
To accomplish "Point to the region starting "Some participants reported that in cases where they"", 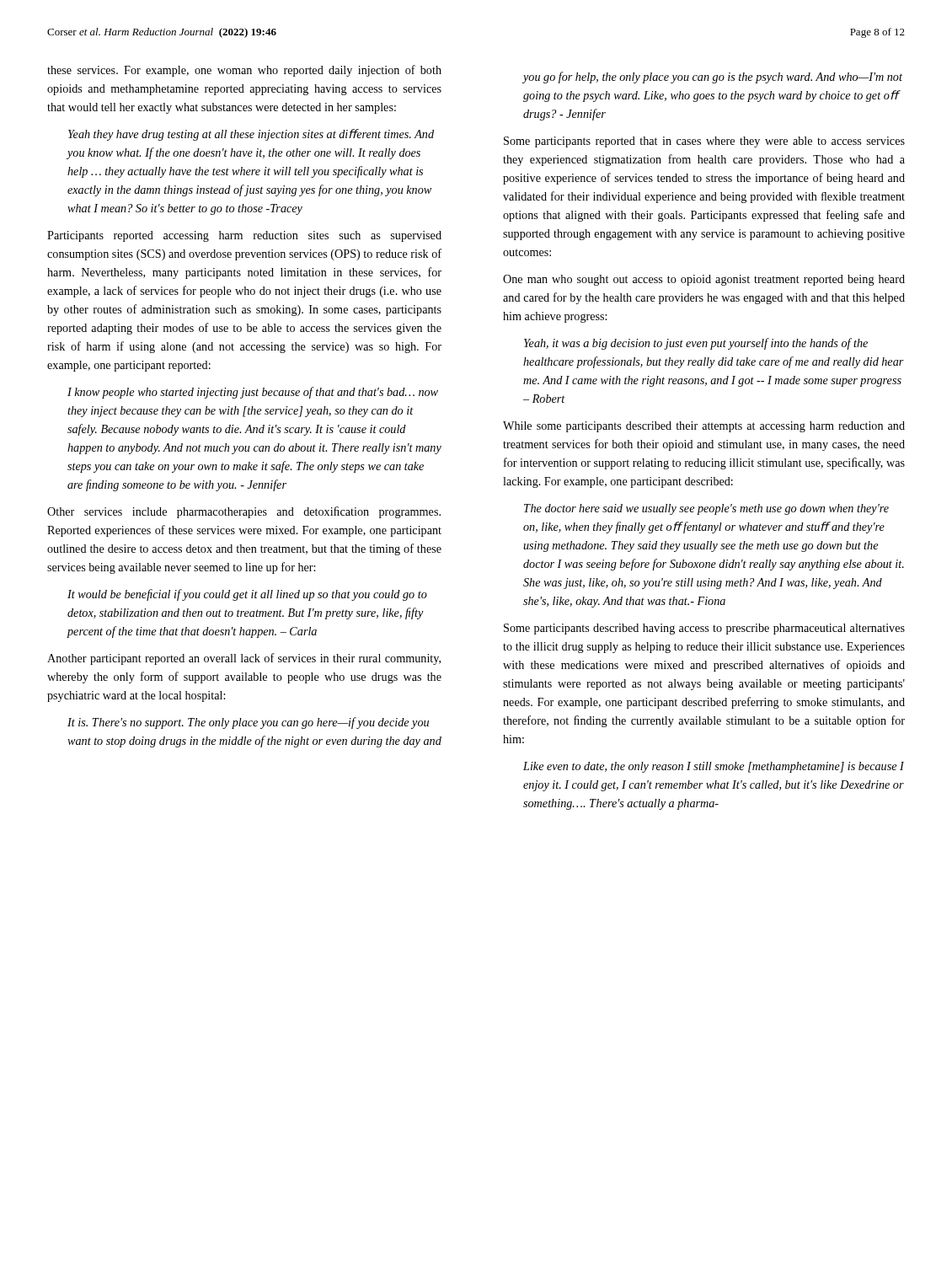I will click(x=704, y=196).
